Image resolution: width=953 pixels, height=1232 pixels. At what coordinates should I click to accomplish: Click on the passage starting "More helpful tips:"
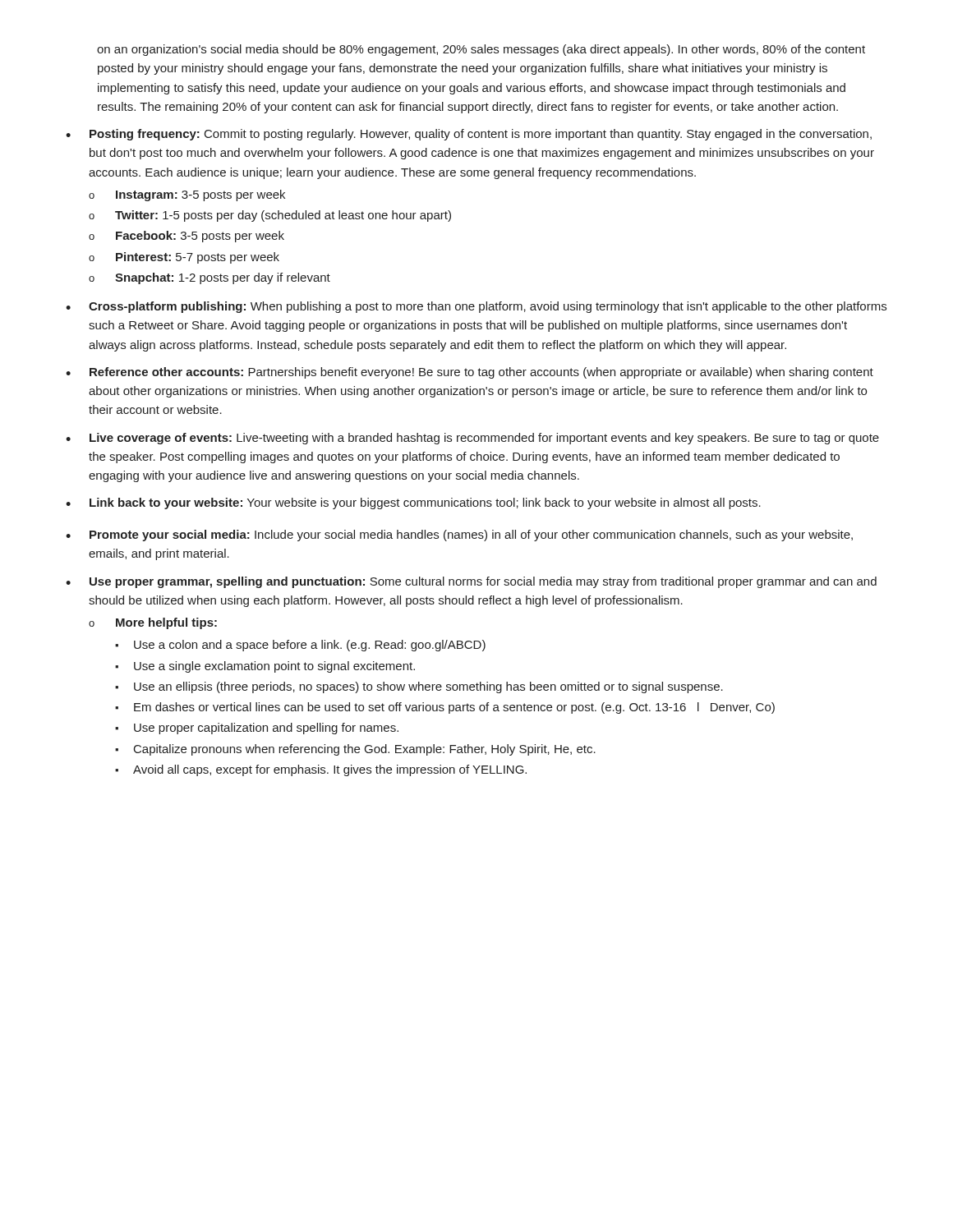point(166,622)
